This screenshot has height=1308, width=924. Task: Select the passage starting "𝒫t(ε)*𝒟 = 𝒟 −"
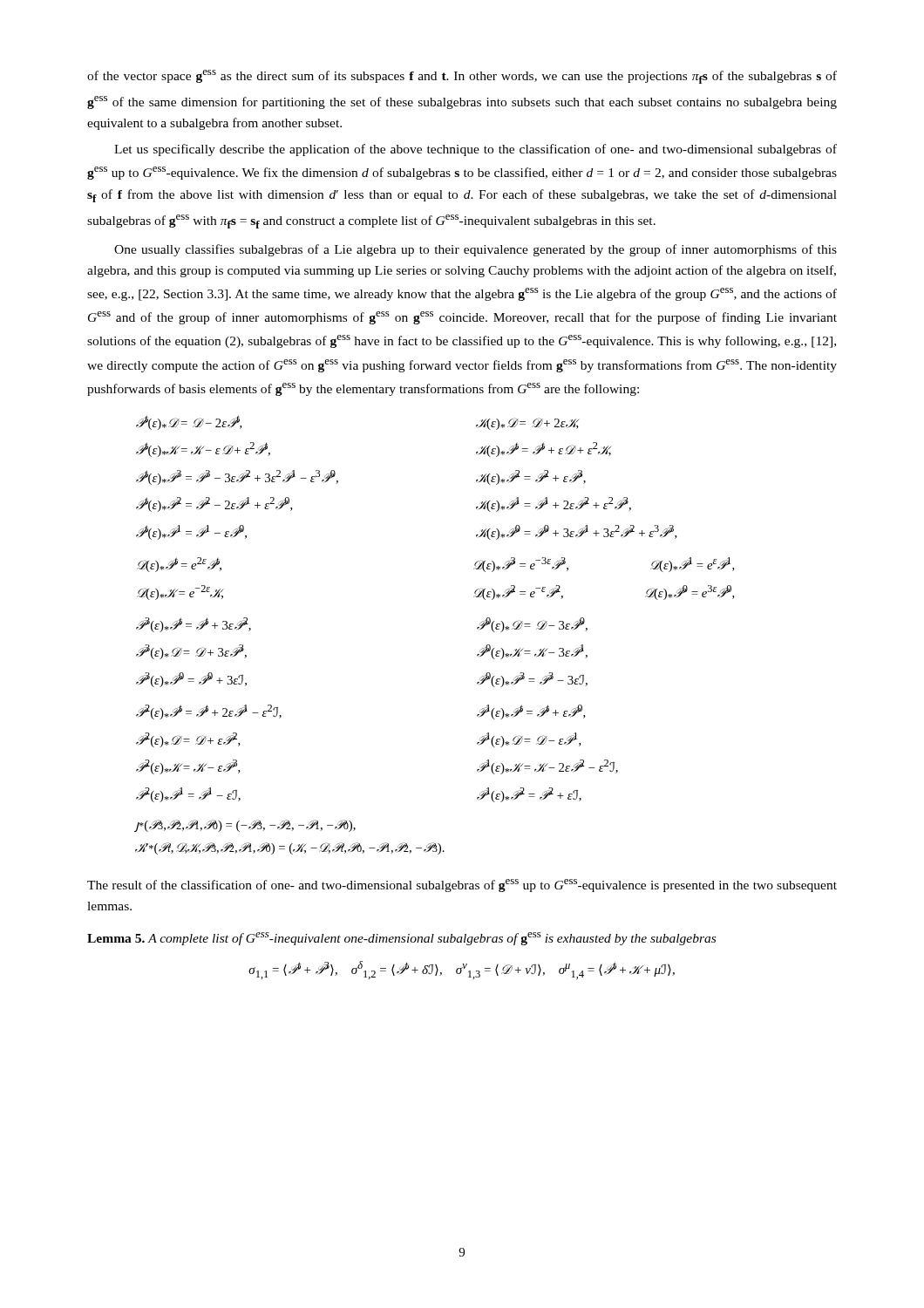click(x=198, y=422)
